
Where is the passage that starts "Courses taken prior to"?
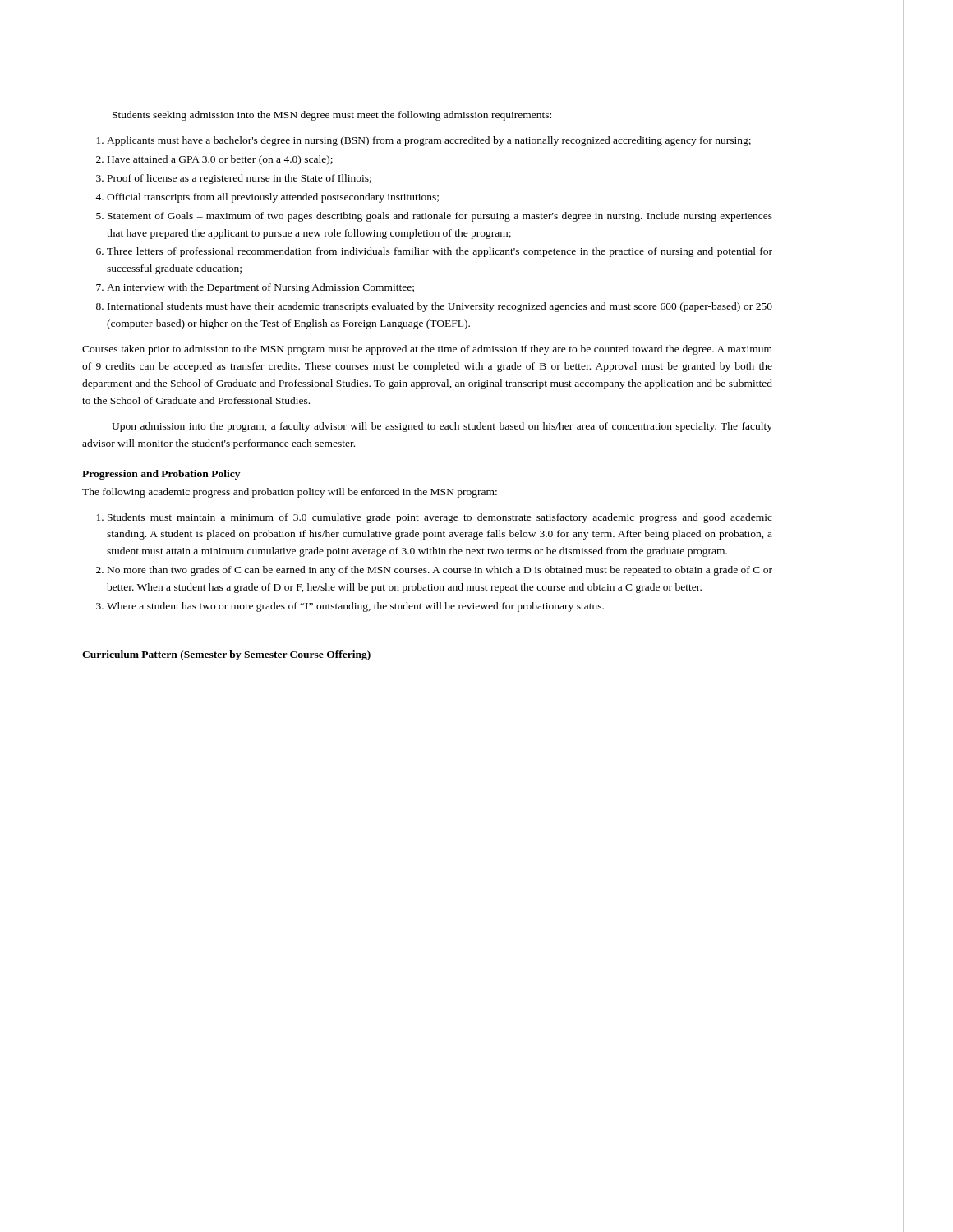pos(427,374)
